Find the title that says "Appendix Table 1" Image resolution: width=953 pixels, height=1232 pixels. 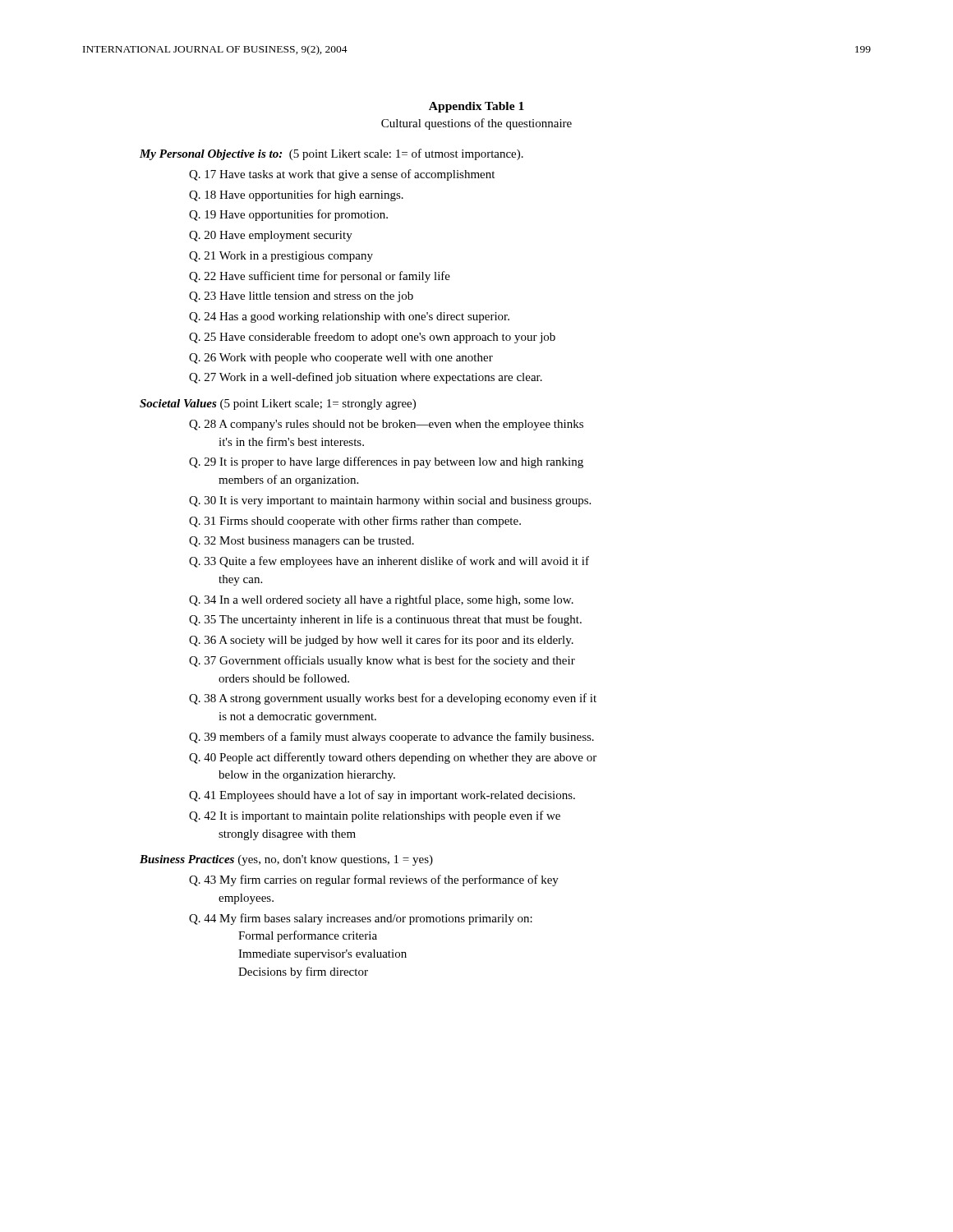coord(476,106)
